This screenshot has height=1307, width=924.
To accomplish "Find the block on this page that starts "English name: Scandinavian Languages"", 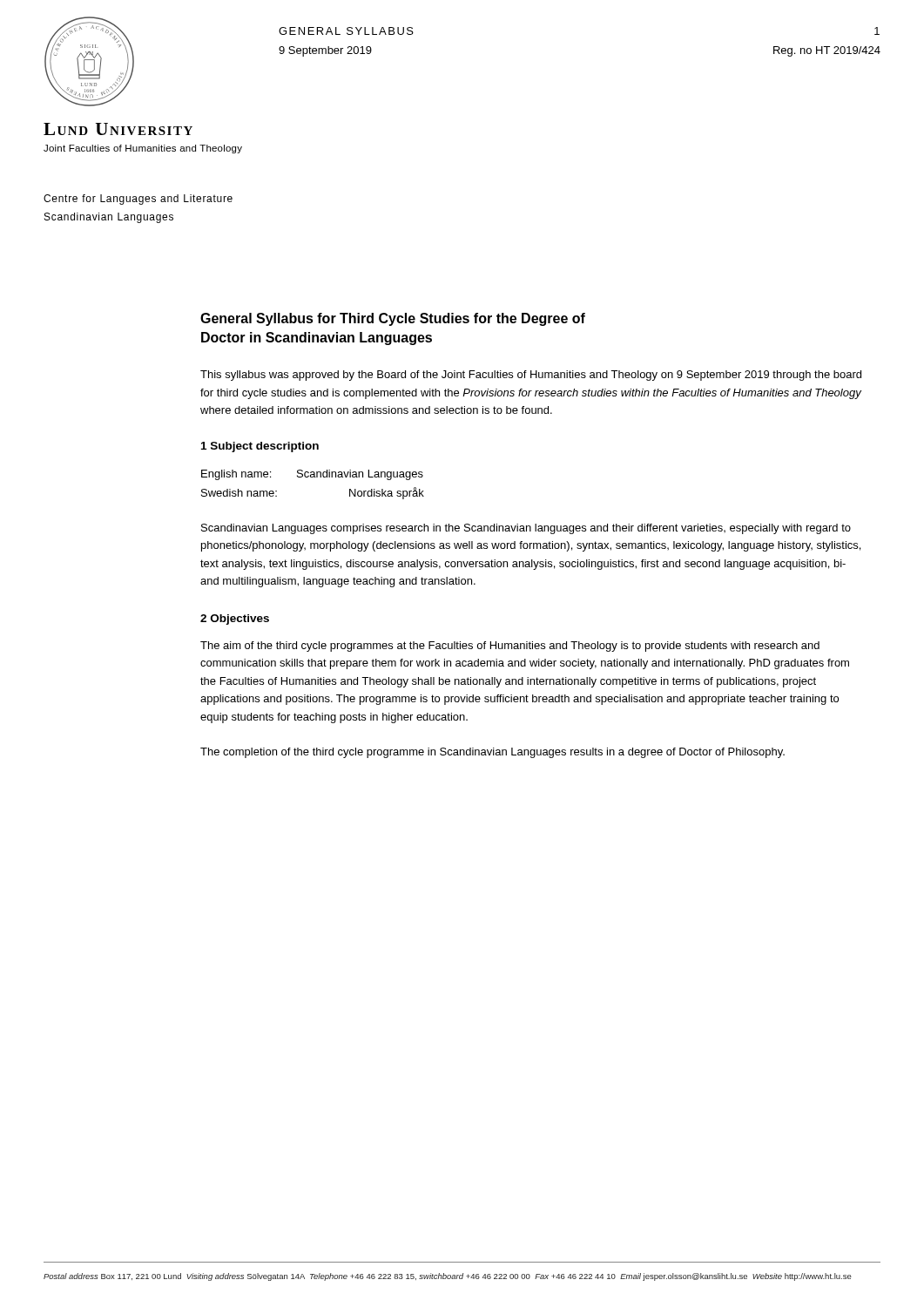I will [x=312, y=475].
